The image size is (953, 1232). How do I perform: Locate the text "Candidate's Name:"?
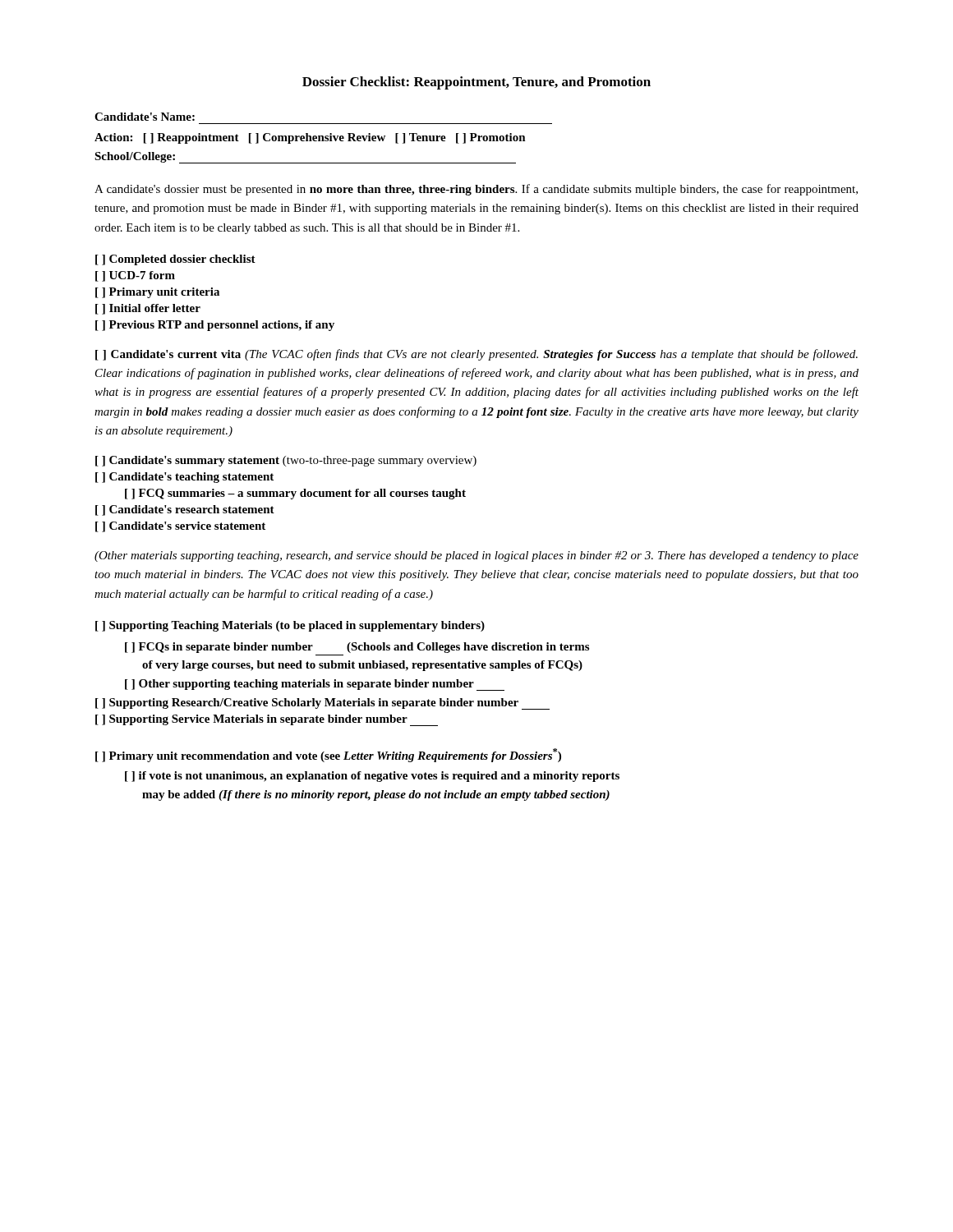(323, 117)
